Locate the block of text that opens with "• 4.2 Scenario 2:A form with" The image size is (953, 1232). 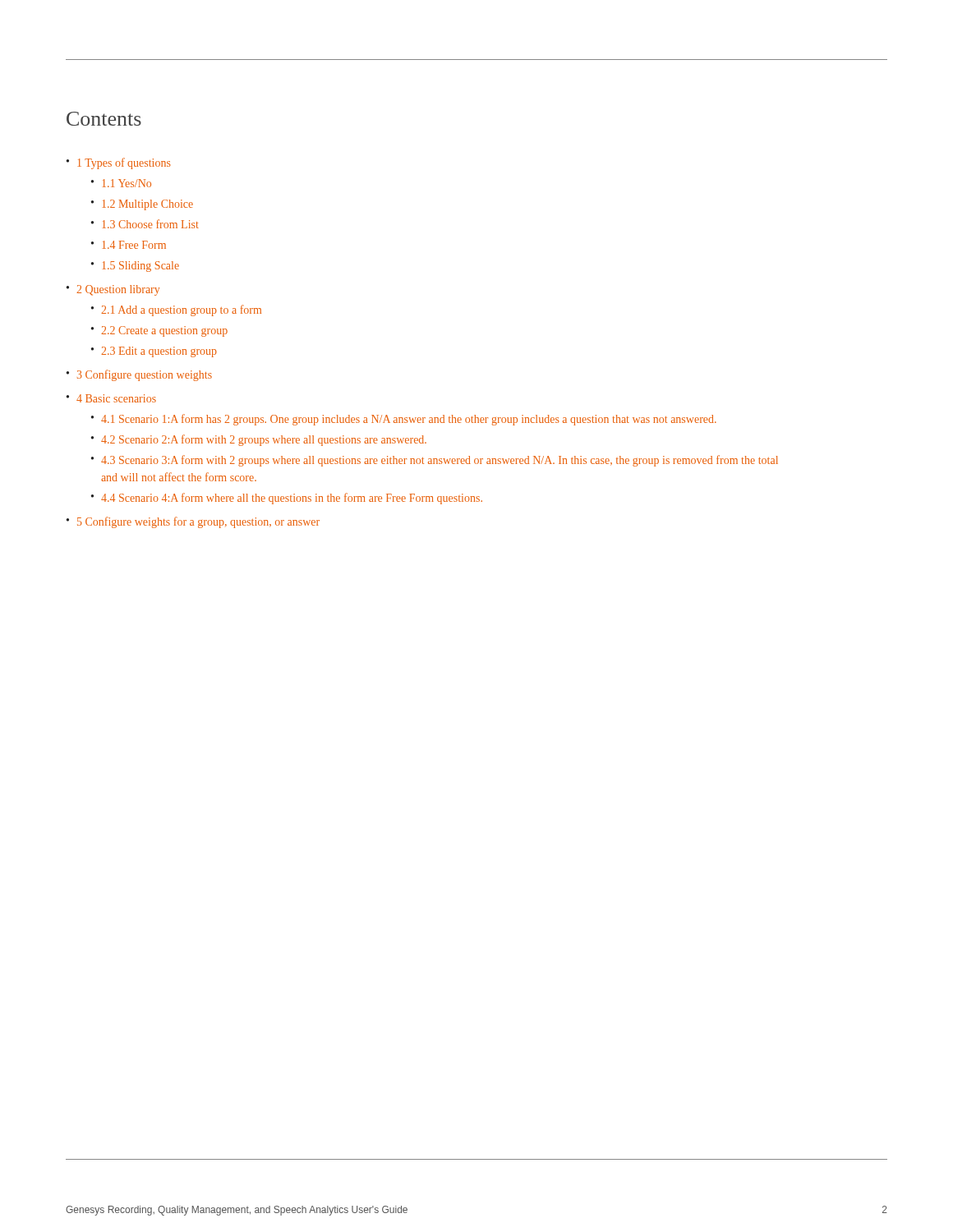[x=259, y=440]
